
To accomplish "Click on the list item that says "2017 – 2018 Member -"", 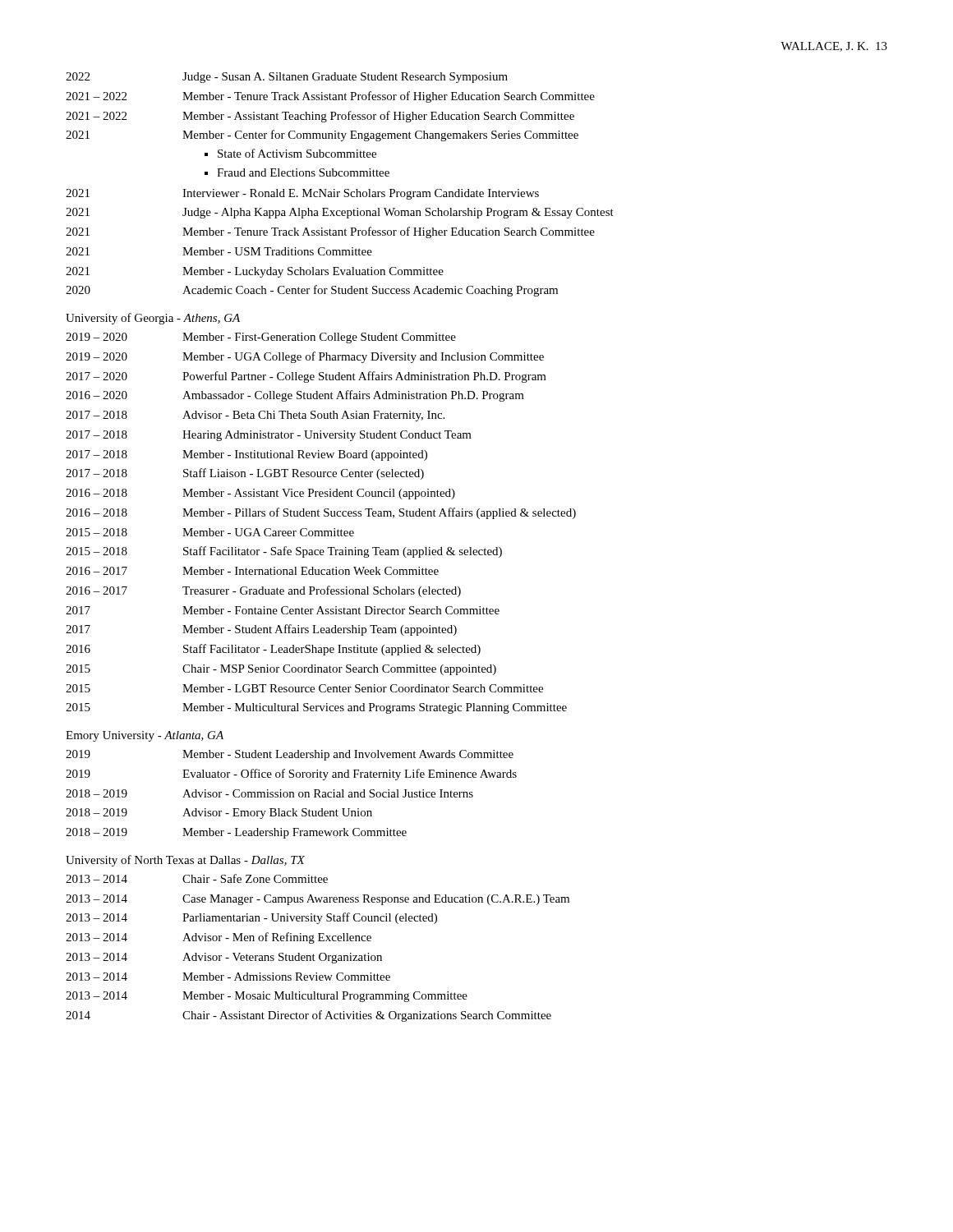I will (x=246, y=455).
